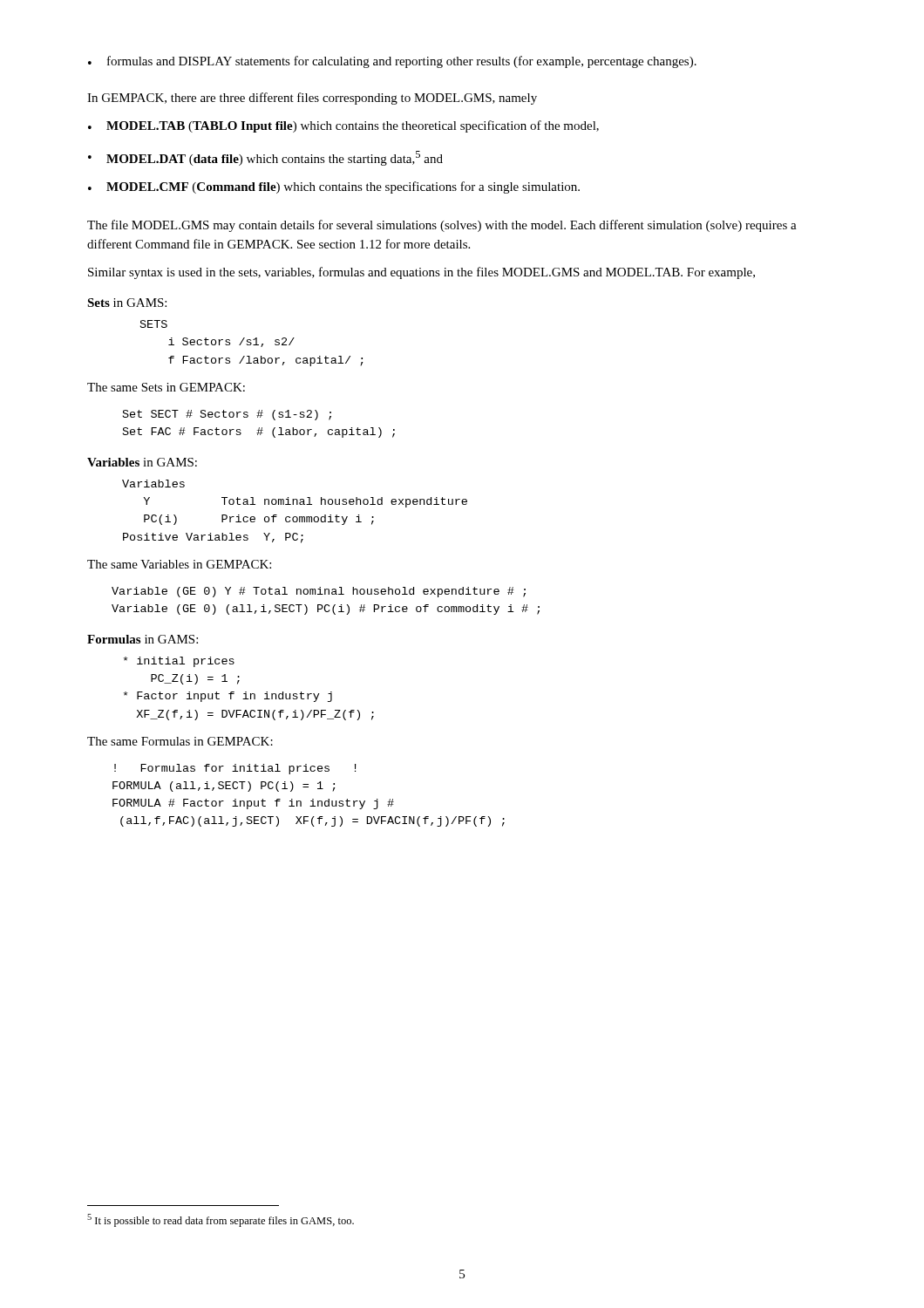This screenshot has width=924, height=1308.
Task: Select the text block that reads "The file MODEL.GMS may contain details"
Action: point(442,235)
